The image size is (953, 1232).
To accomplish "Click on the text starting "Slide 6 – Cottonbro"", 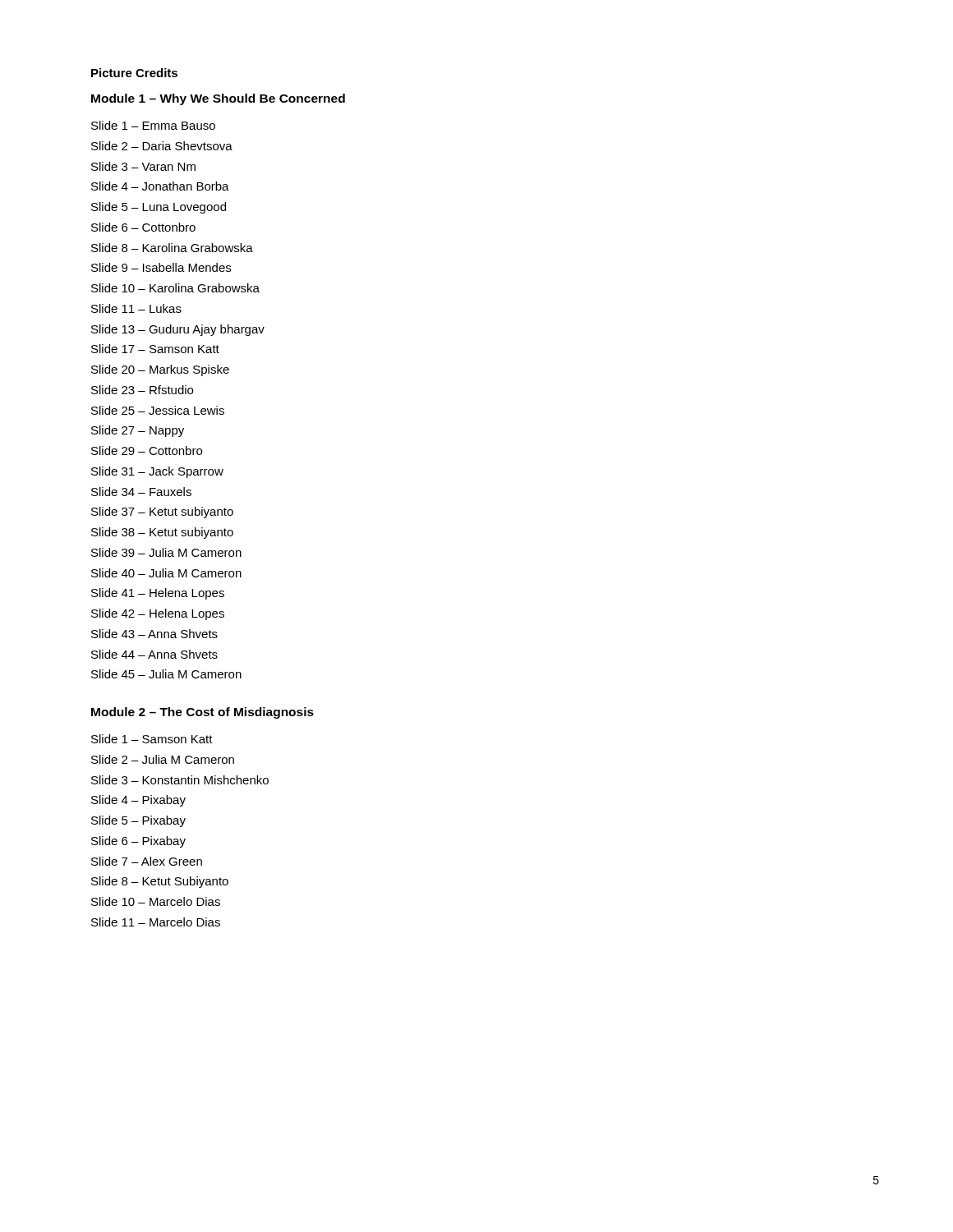I will (143, 227).
